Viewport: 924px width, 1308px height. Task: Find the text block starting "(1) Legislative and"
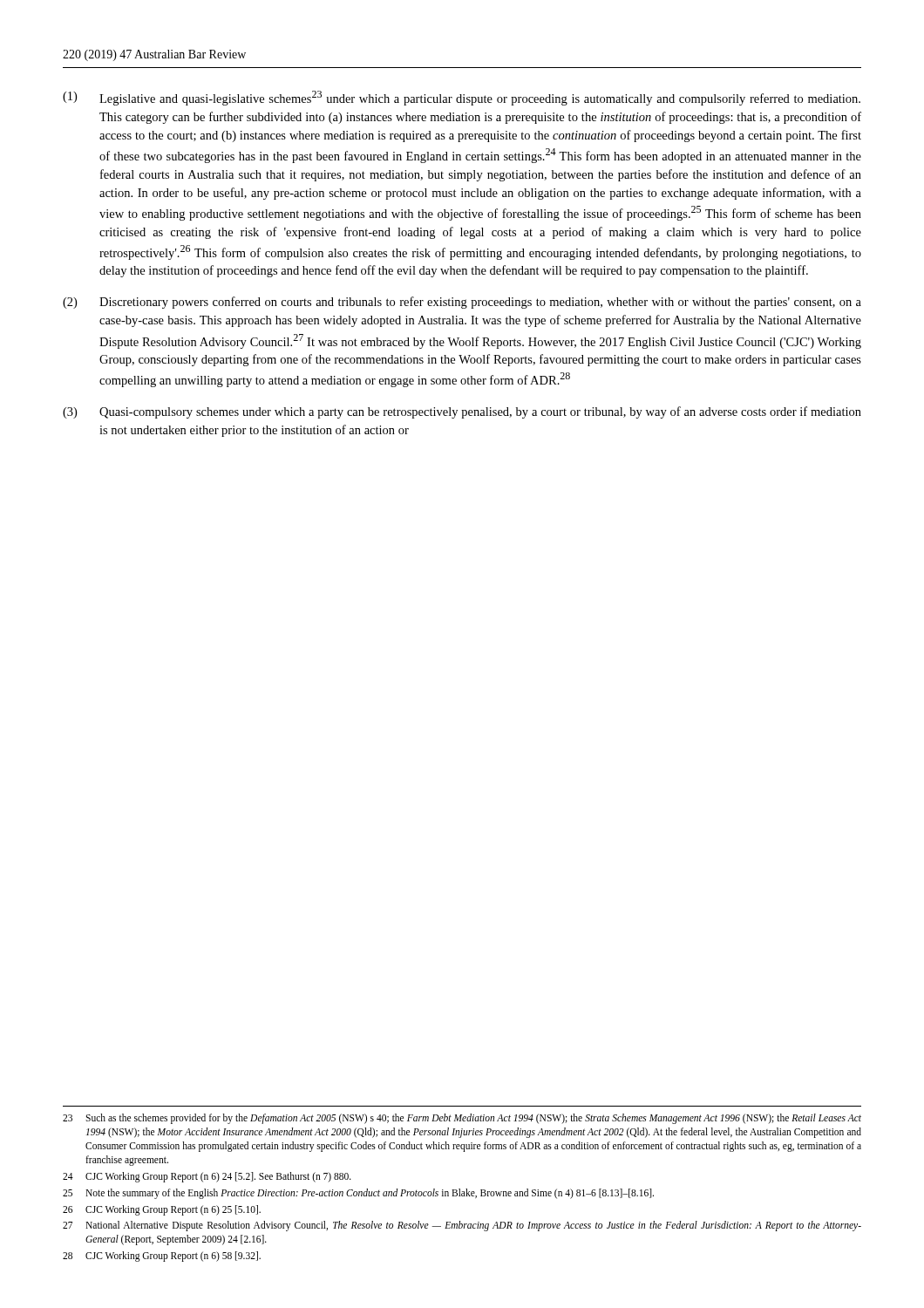pyautogui.click(x=462, y=184)
